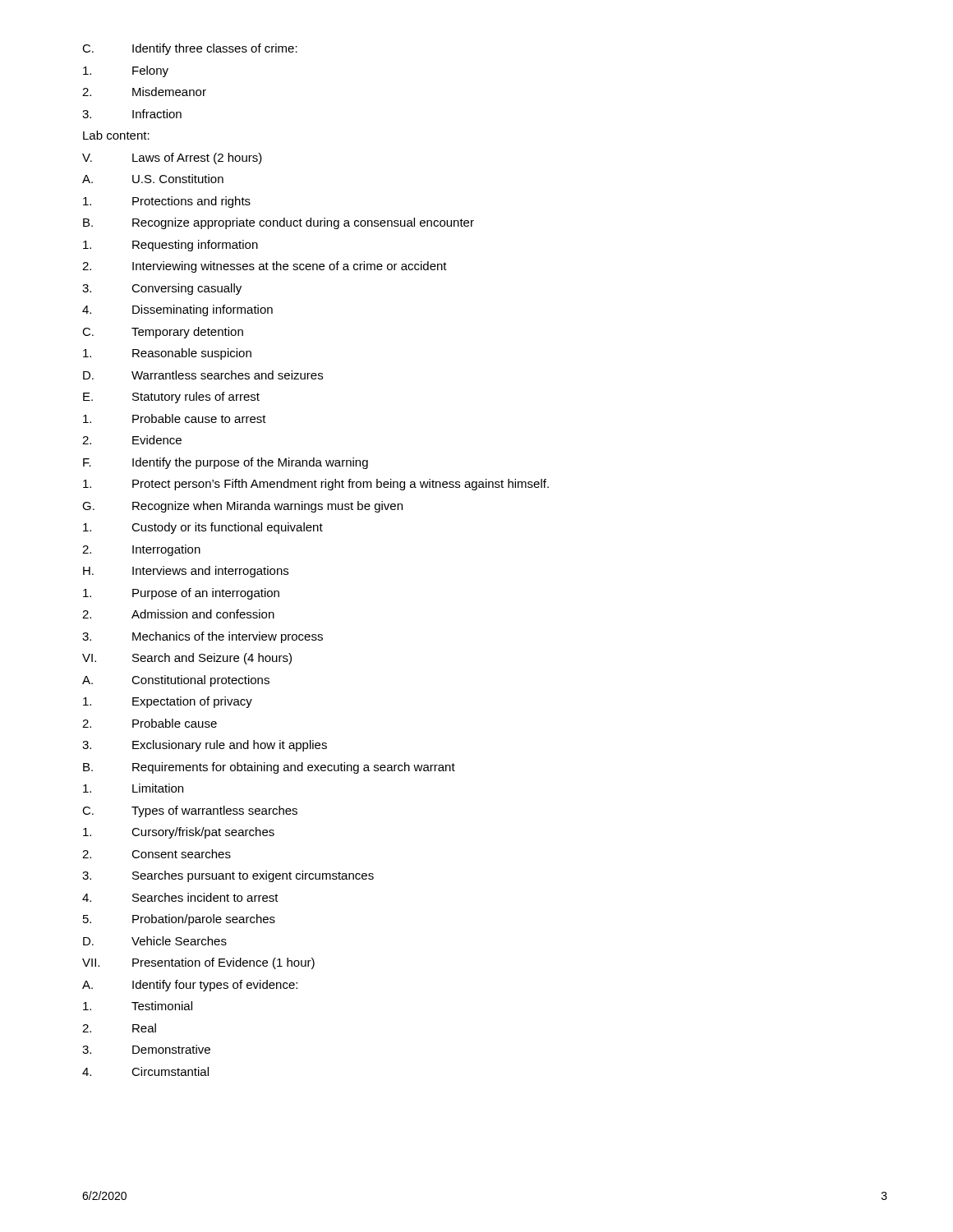953x1232 pixels.
Task: Where is the passage that starts "Protect person’s Fifth"?
Action: [485, 484]
